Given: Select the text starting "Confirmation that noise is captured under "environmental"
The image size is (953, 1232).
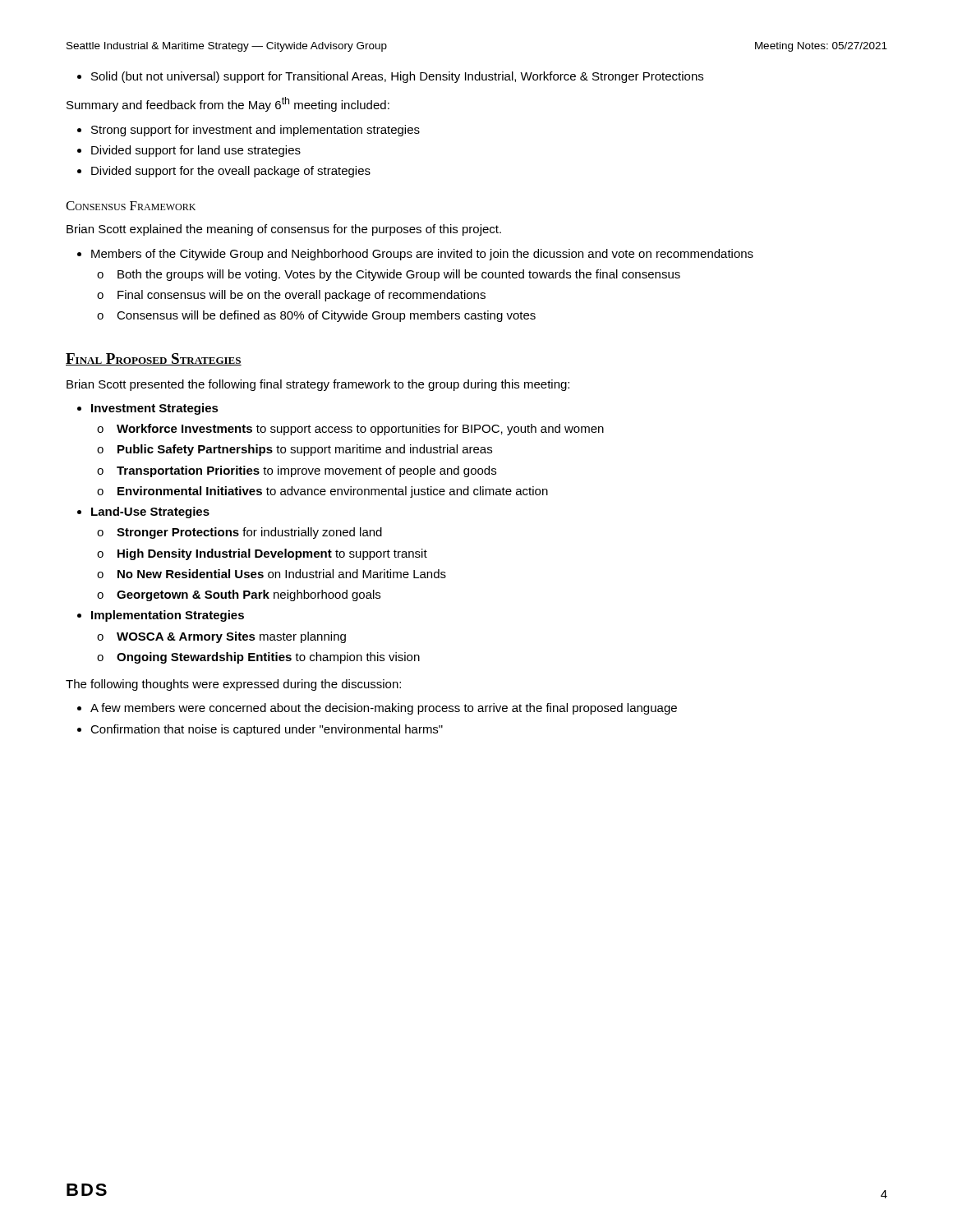Looking at the screenshot, I should (267, 729).
